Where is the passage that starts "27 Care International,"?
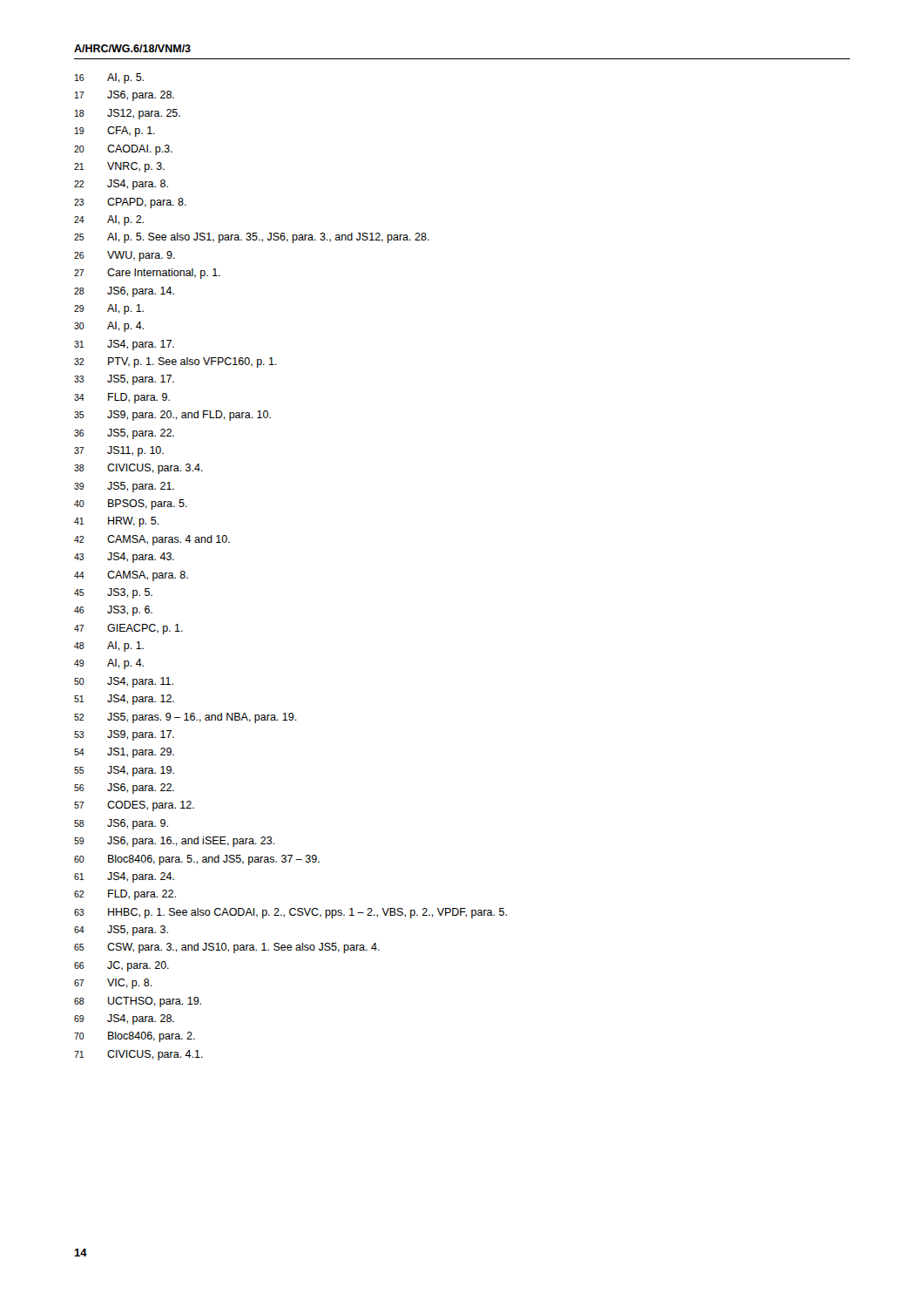Screen dimensions: 1307x924 click(x=147, y=273)
